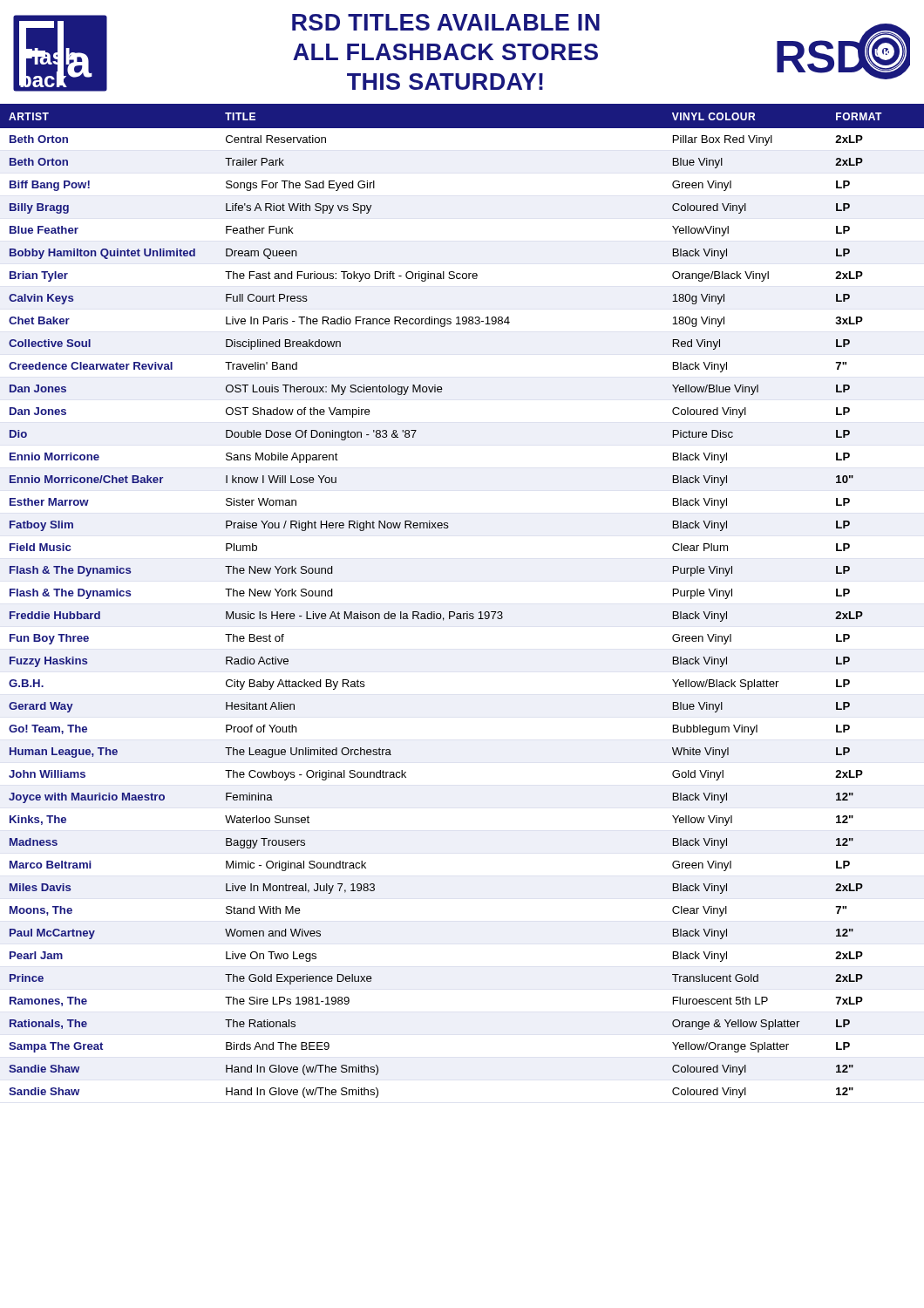
Task: Locate the block starting "RSD TITLES AVAILABLE INALL FLASHBACK STORESTHIS"
Action: (x=446, y=53)
